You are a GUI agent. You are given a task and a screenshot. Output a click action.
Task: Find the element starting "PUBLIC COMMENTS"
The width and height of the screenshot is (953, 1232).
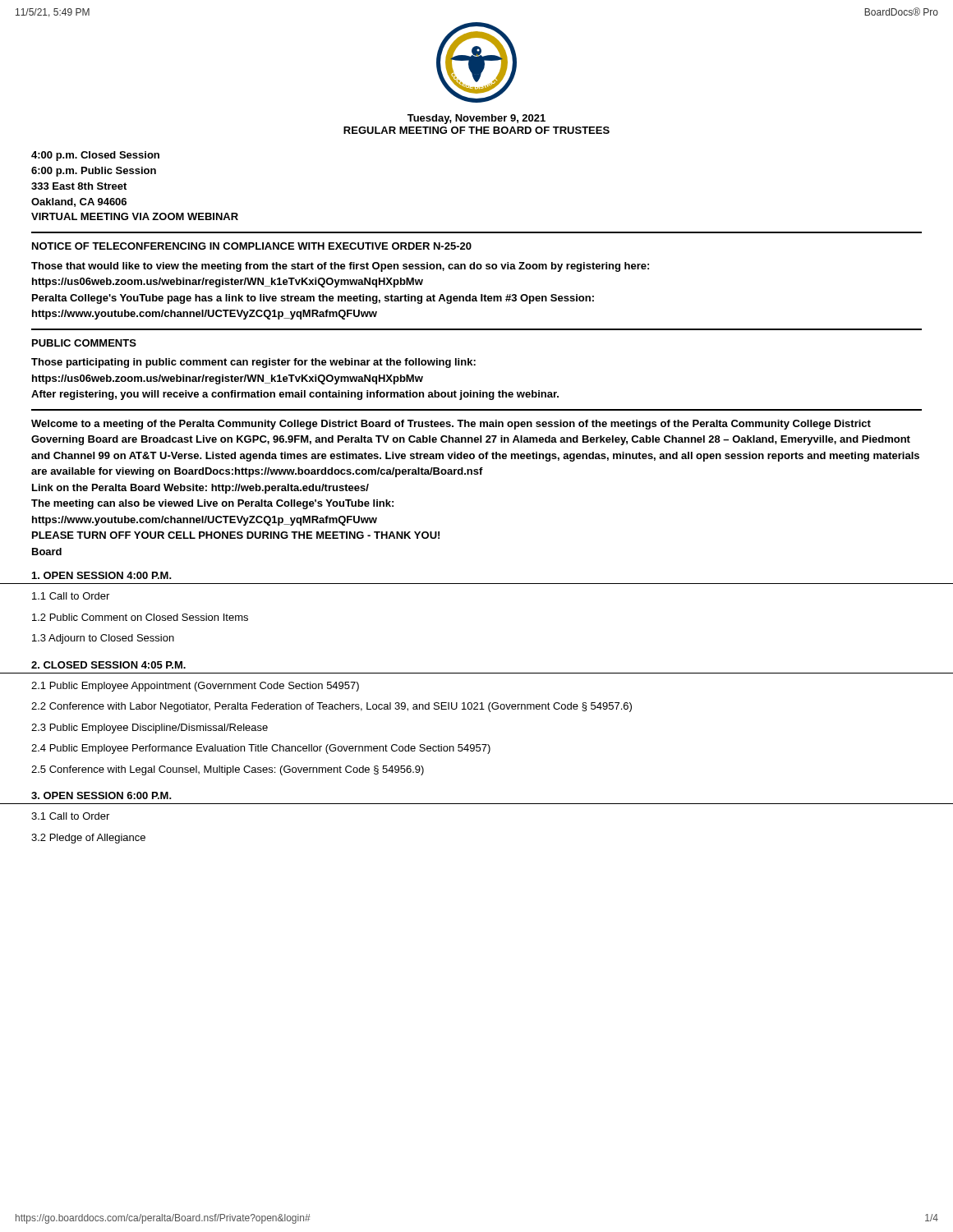pyautogui.click(x=84, y=343)
